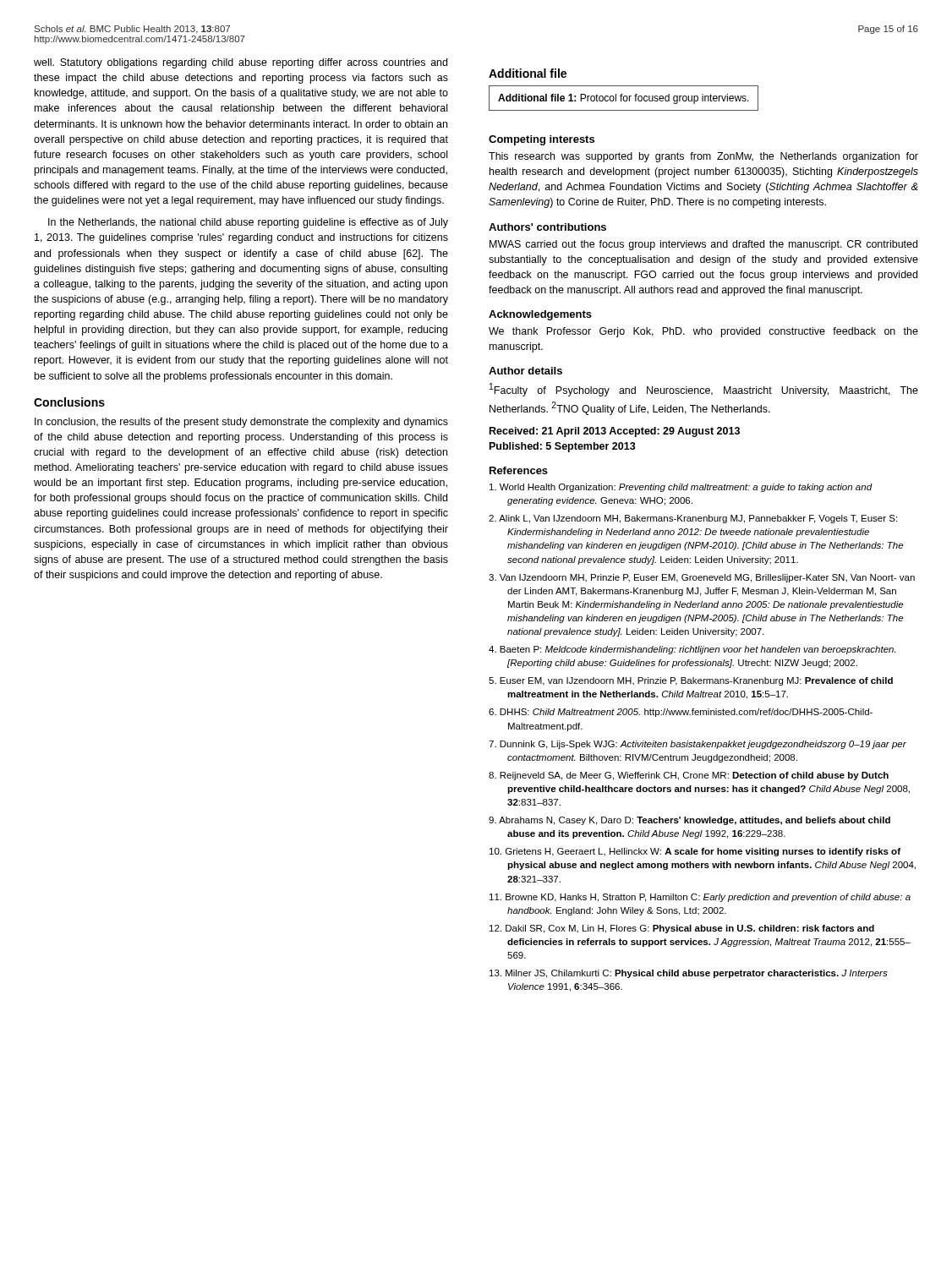Click on the passage starting "7. Dunnink G, Lijs-Spek WJG: Activiteiten basistakenpakket"

697,750
